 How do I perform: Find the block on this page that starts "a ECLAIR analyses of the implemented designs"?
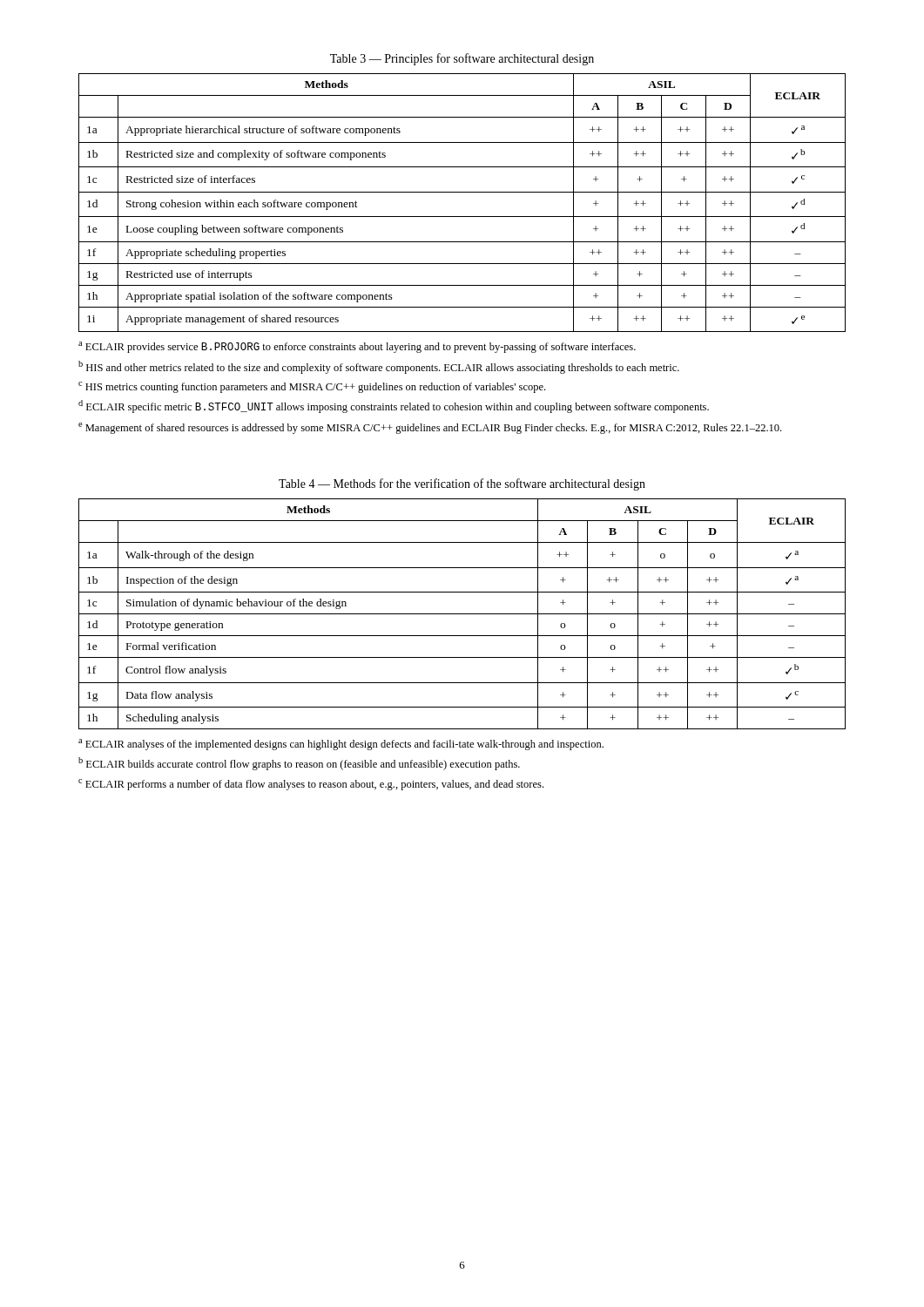(x=462, y=764)
